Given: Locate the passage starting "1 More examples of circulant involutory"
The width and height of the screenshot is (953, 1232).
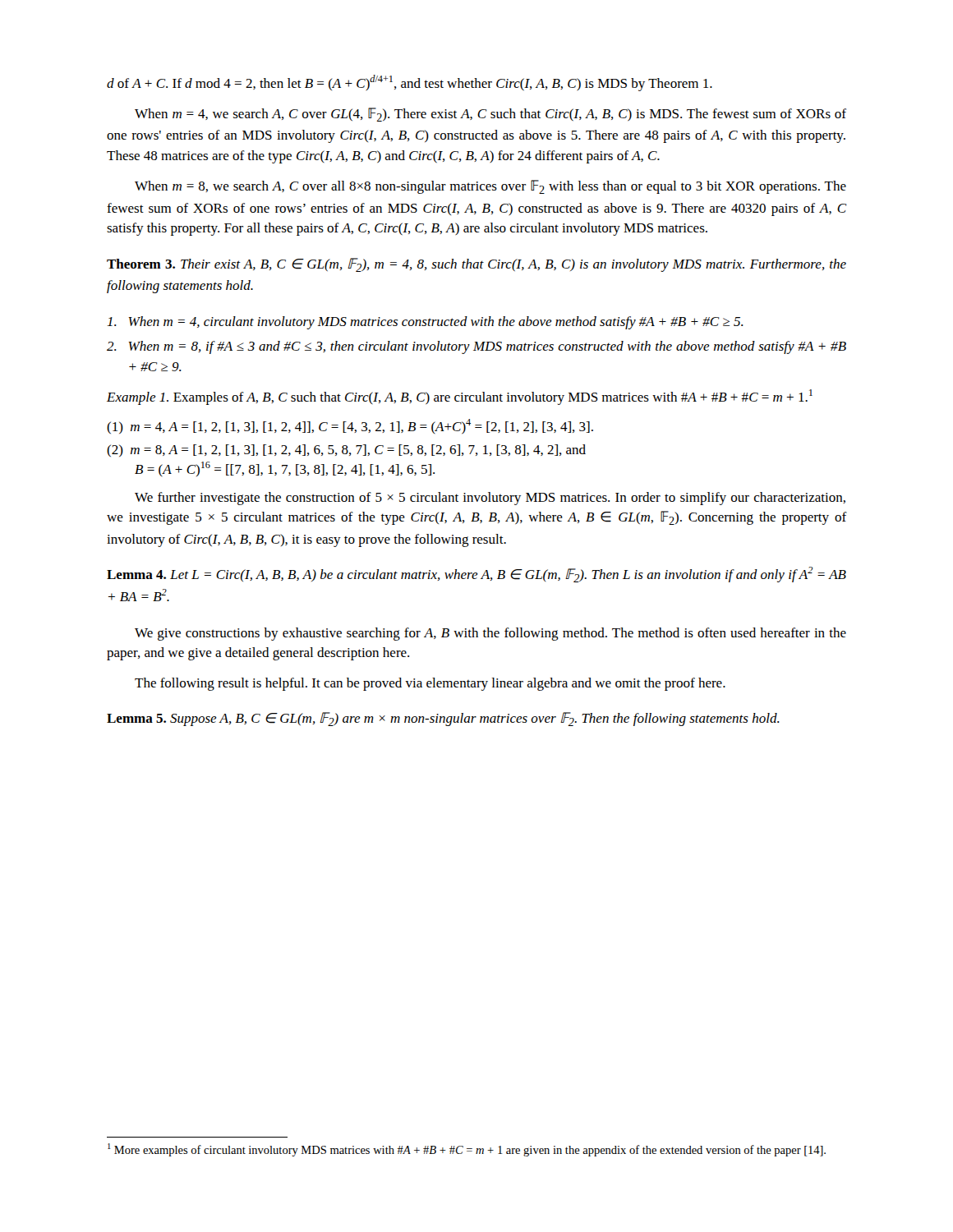Looking at the screenshot, I should [x=467, y=1149].
